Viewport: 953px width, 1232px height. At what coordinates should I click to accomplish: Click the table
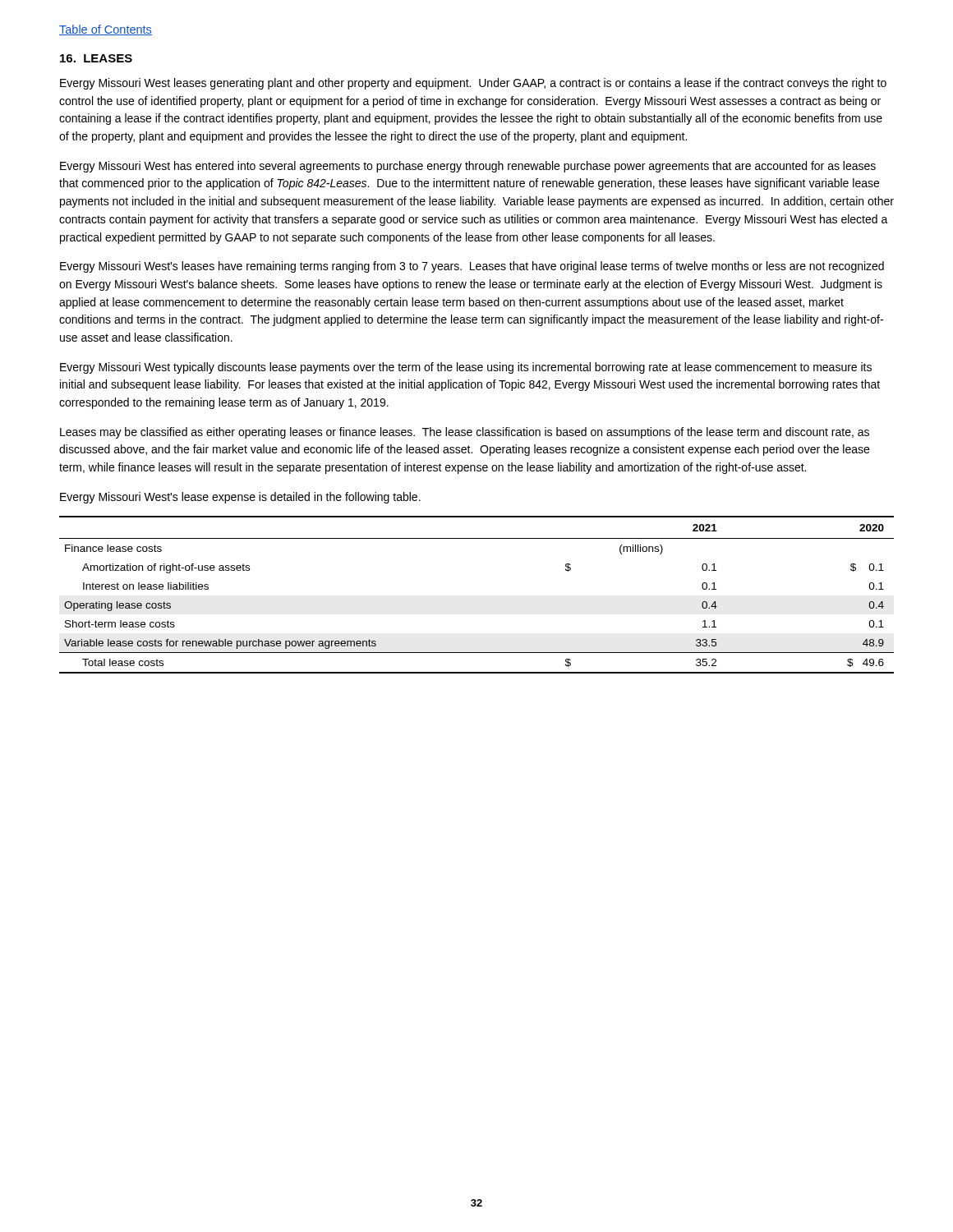coord(476,595)
